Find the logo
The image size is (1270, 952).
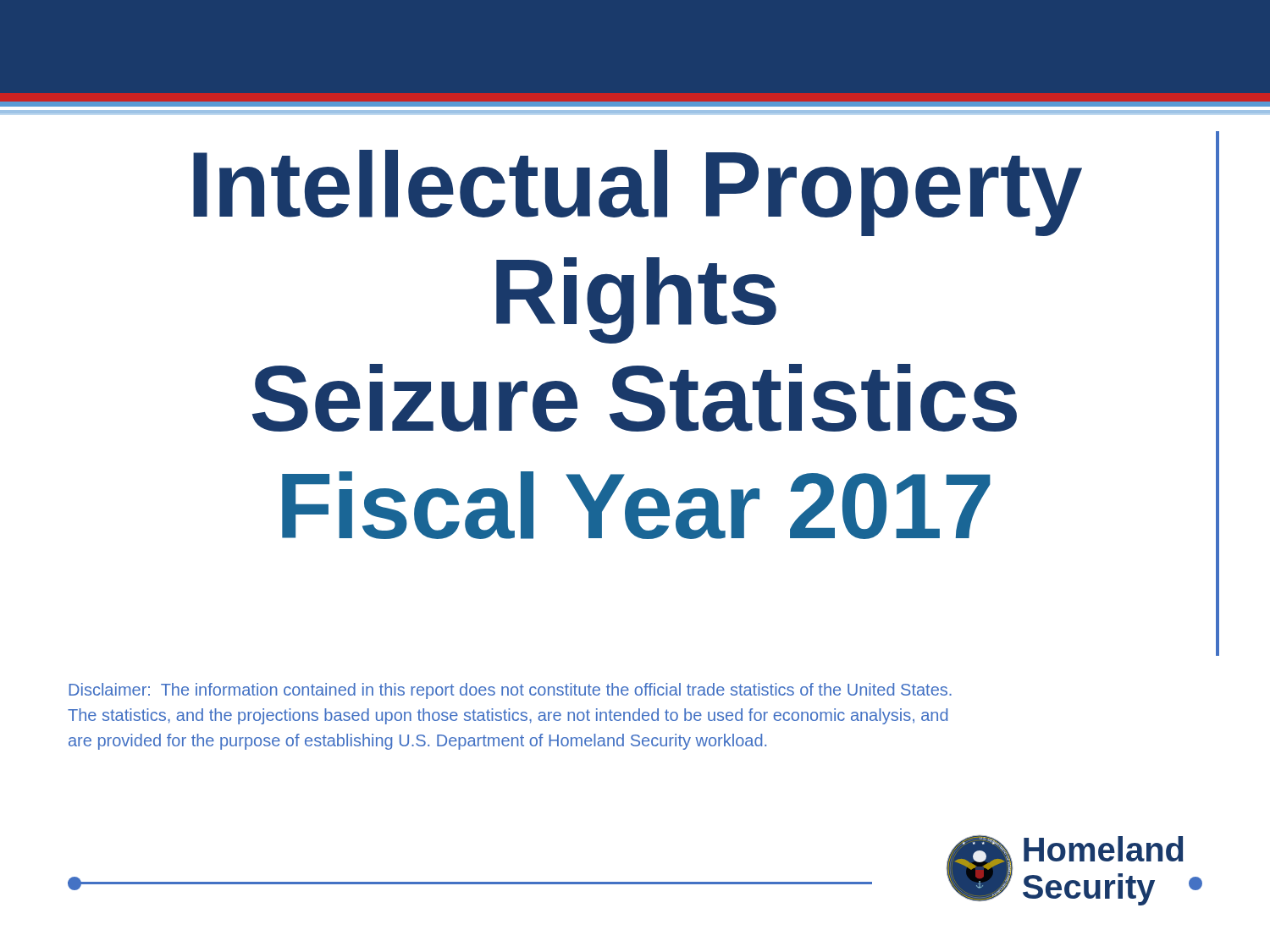(1065, 868)
